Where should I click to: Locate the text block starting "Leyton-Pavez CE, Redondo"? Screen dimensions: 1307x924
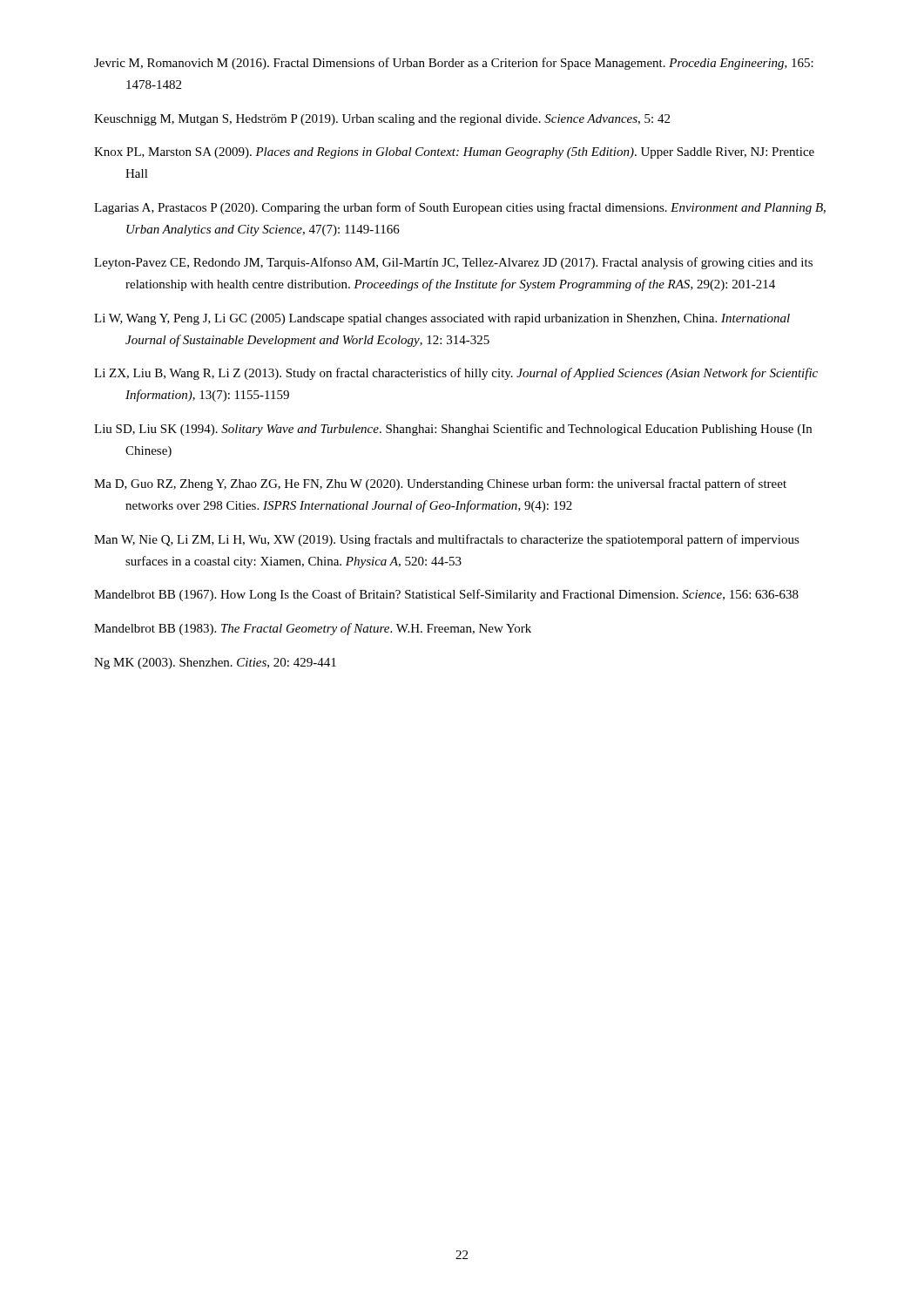(454, 273)
